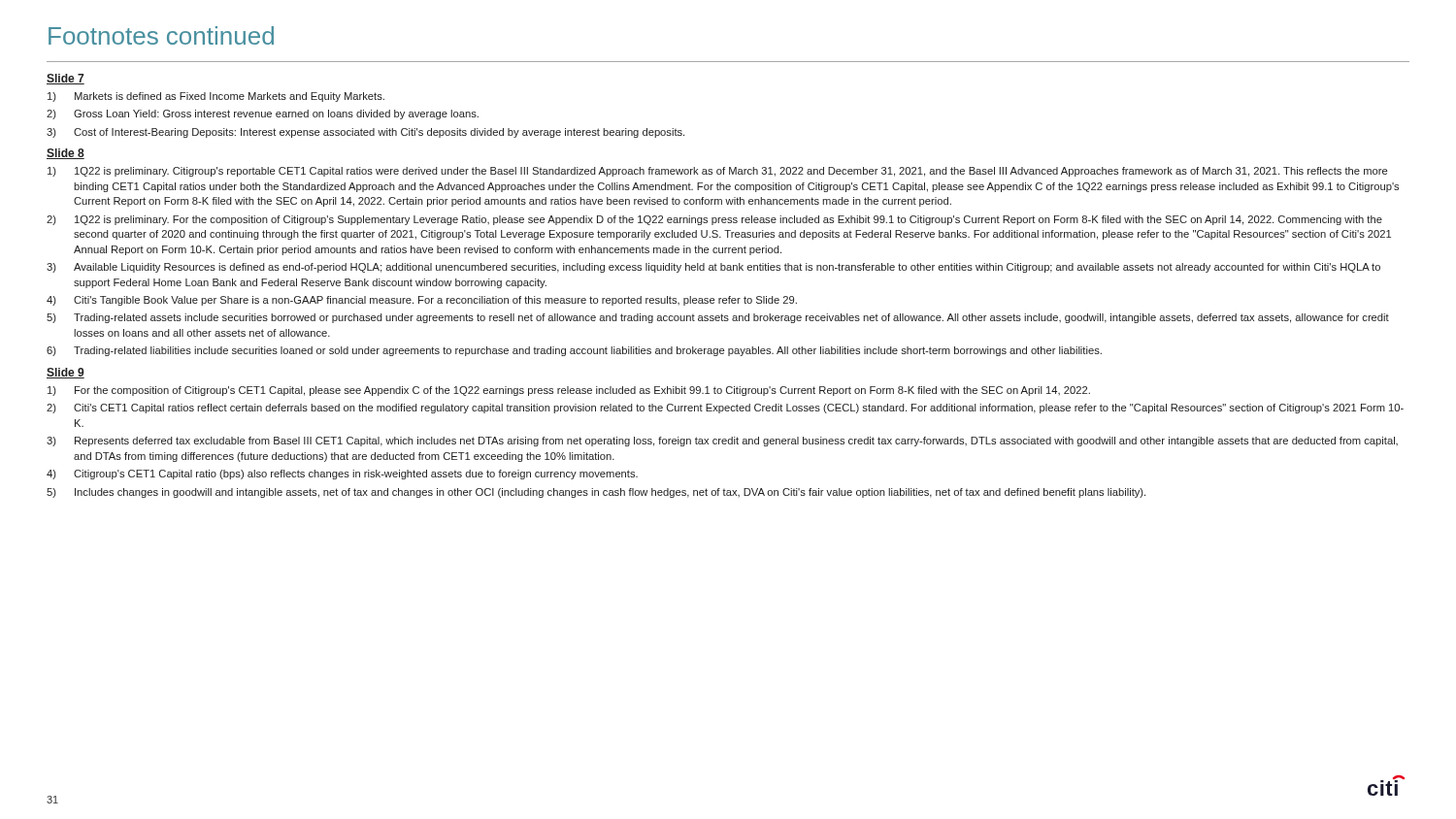The height and width of the screenshot is (819, 1456).
Task: Find the list item that reads "4) Citi's Tangible Book Value per Share"
Action: coord(728,301)
